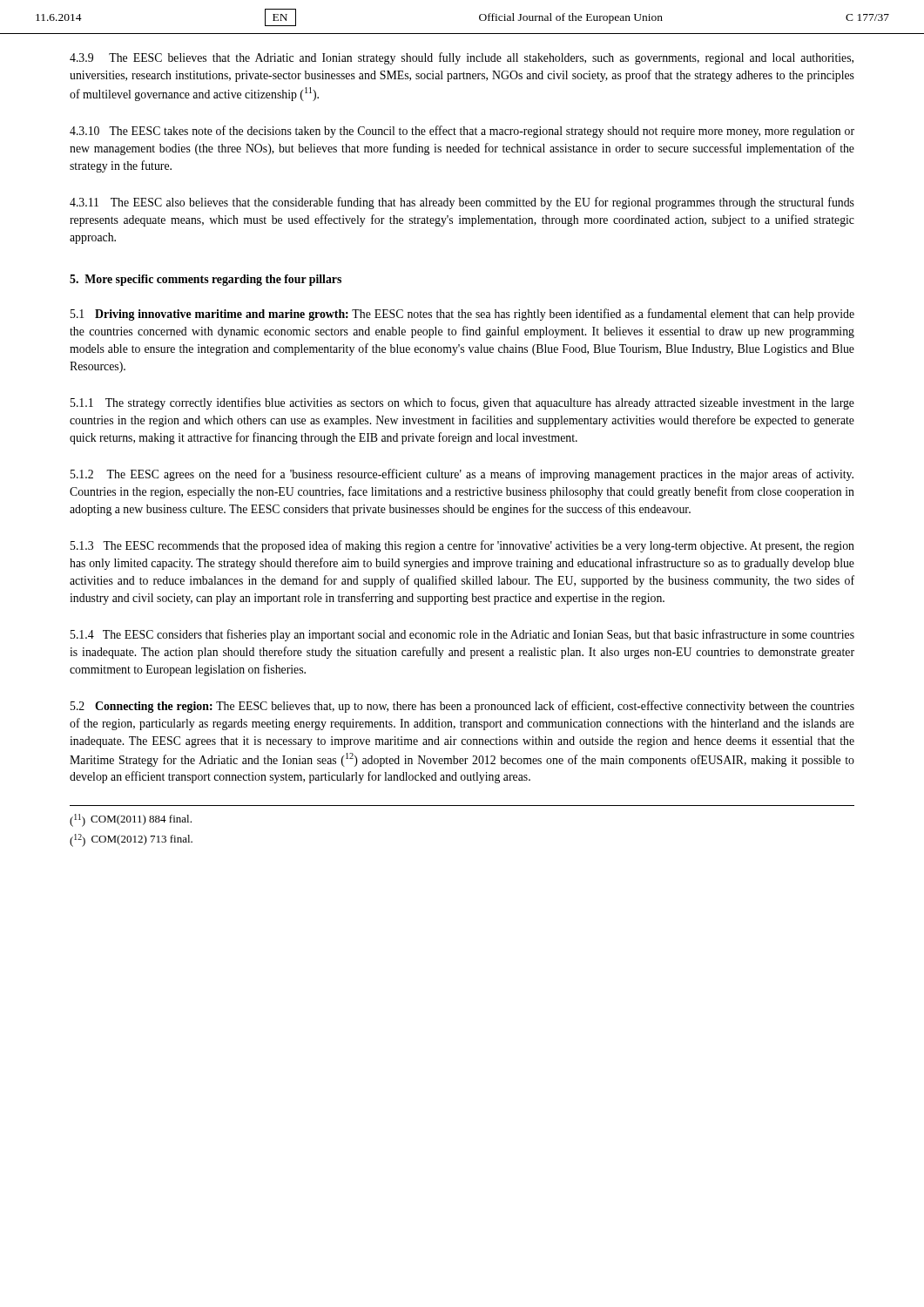Click on the text block that reads "3.10 The EESC takes"

[462, 148]
